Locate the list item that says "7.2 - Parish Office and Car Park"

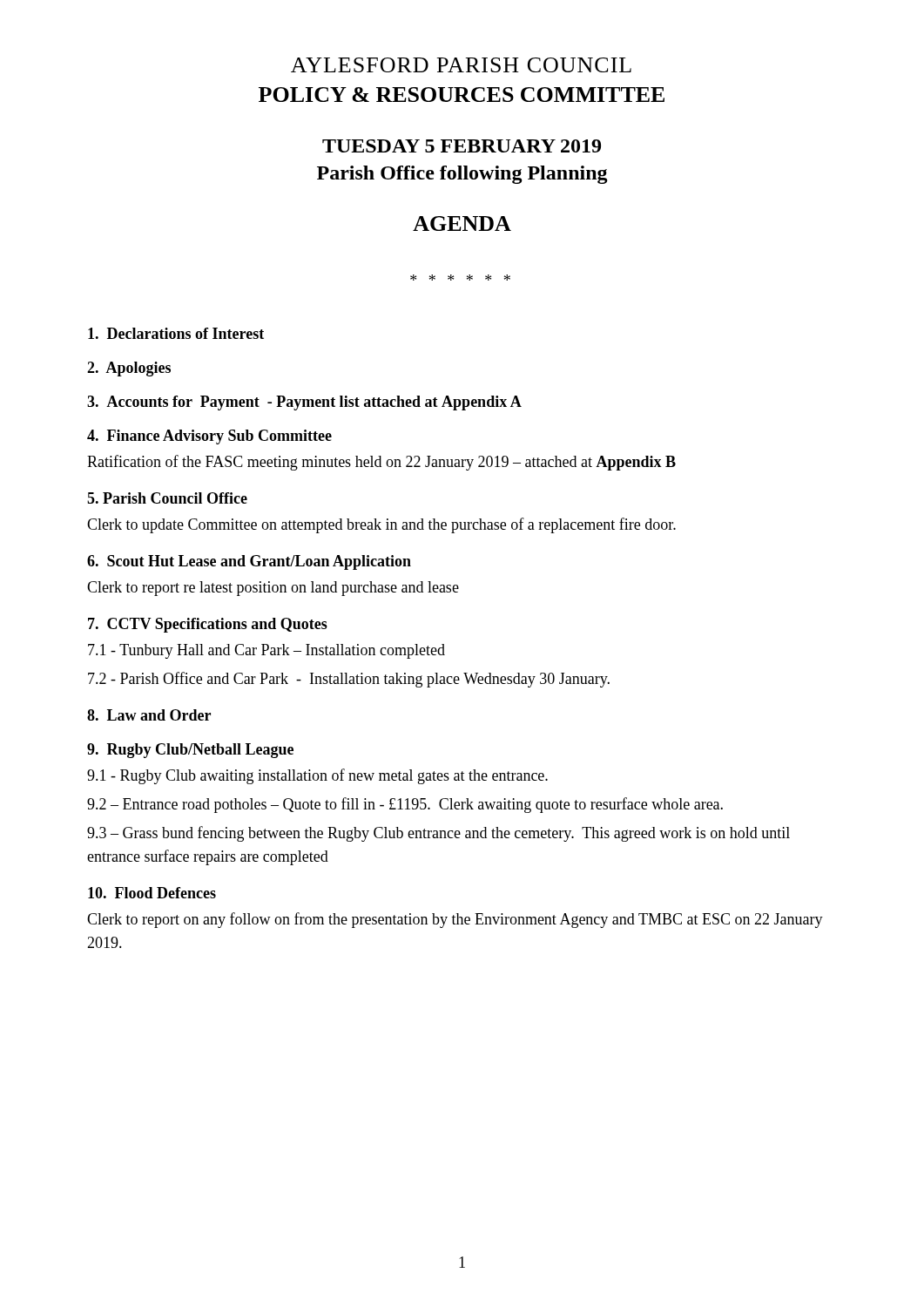pos(349,679)
